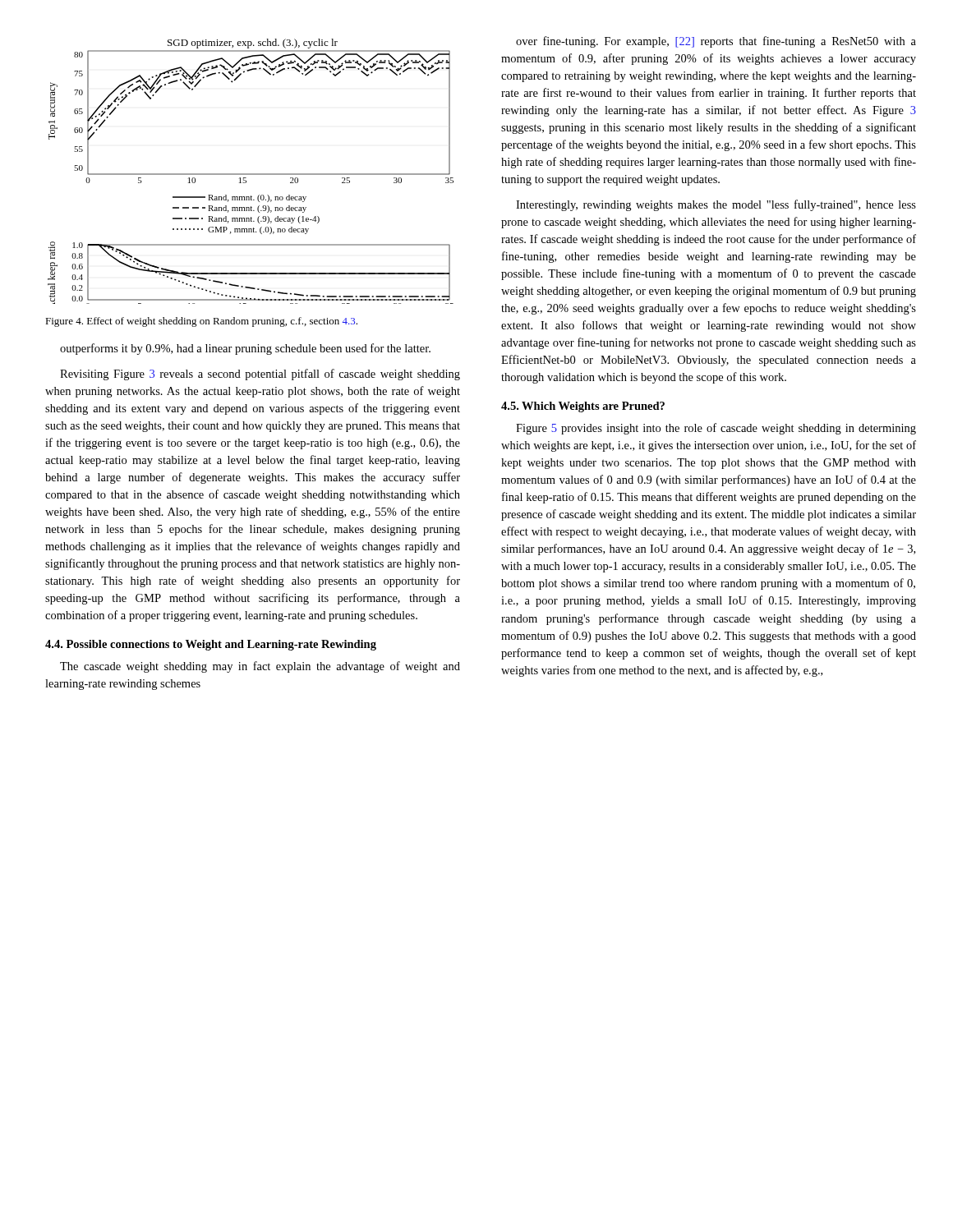Select the block starting "The cascade weight shedding may"

253,675
